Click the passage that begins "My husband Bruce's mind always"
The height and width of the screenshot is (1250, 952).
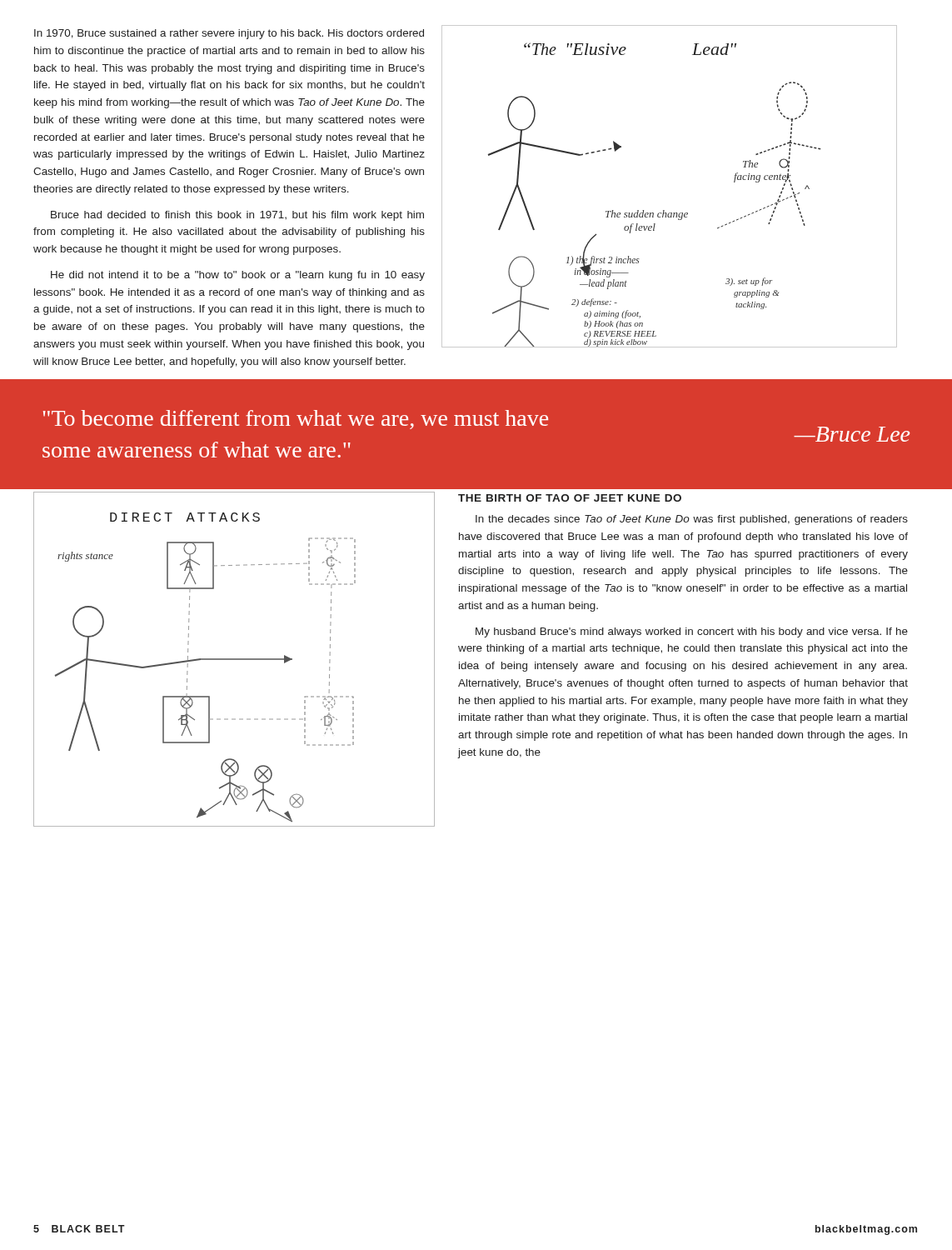[683, 692]
